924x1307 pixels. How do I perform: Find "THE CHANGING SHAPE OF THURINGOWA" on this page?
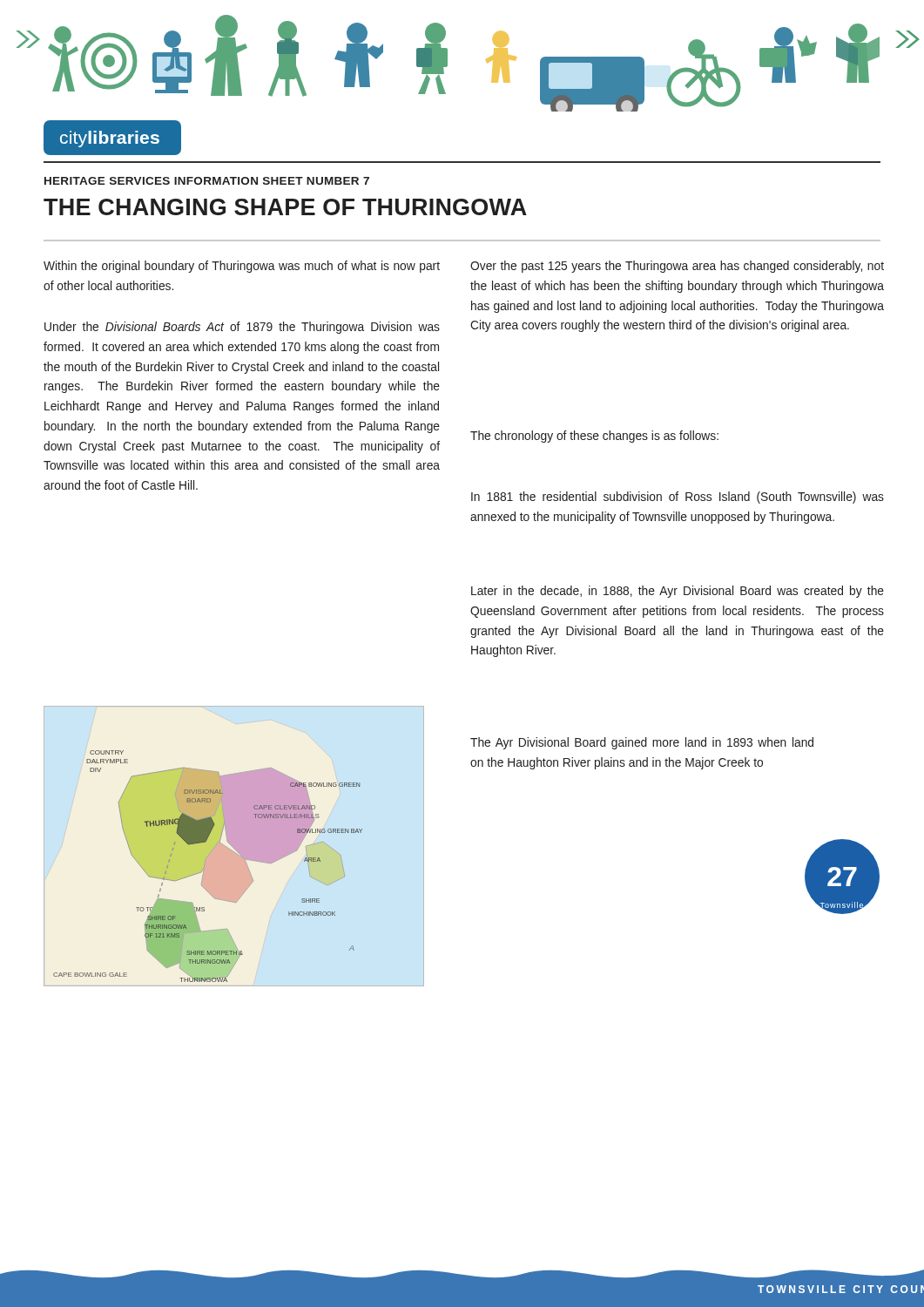coord(285,207)
